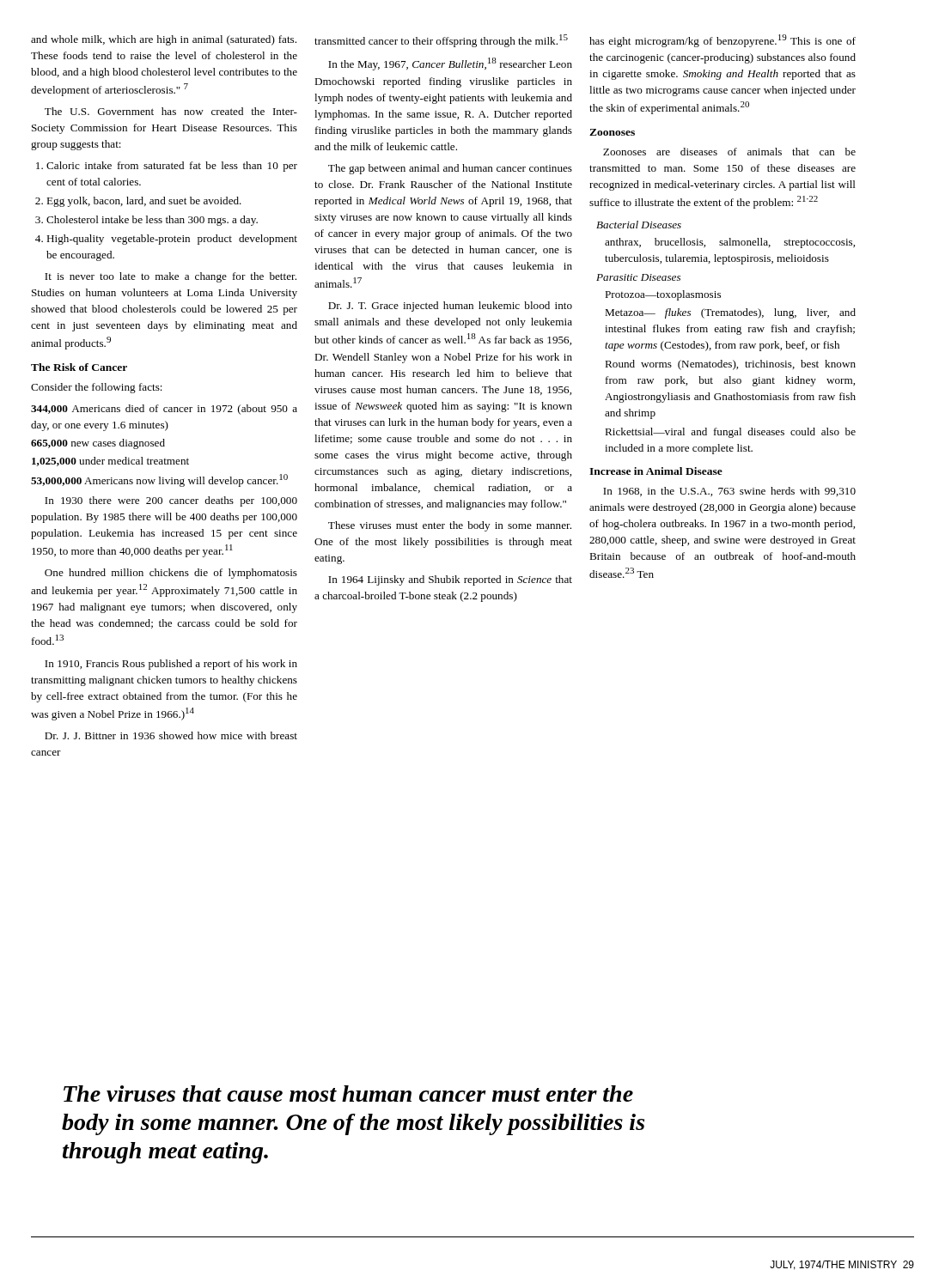Find the text block with the text "Zoonoses are diseases of animals"
The image size is (945, 1288).
tap(722, 177)
